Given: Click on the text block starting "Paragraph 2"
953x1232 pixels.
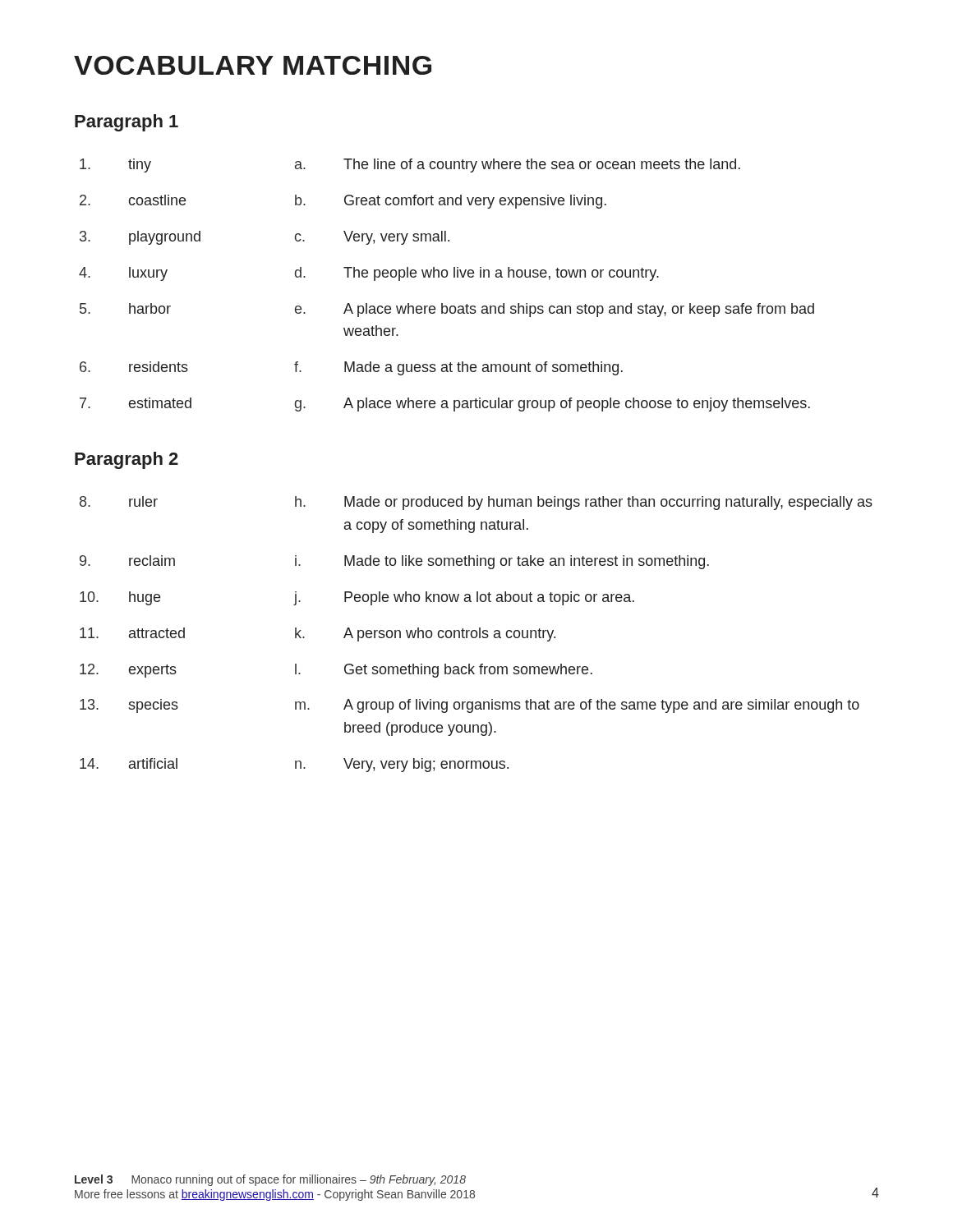Looking at the screenshot, I should point(126,459).
